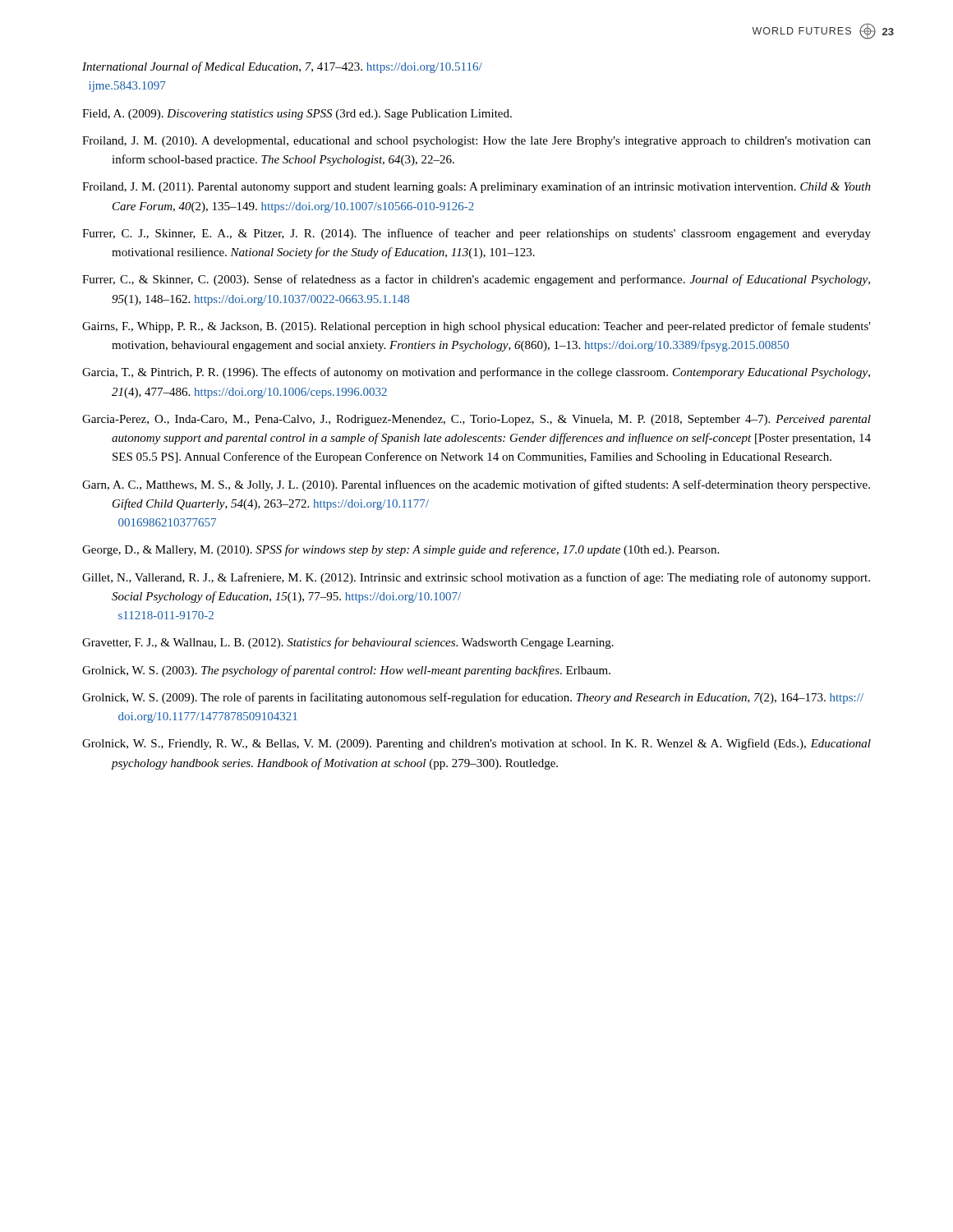Click on the list item with the text "International Journal of Medical"
Viewport: 953px width, 1232px height.
(282, 76)
